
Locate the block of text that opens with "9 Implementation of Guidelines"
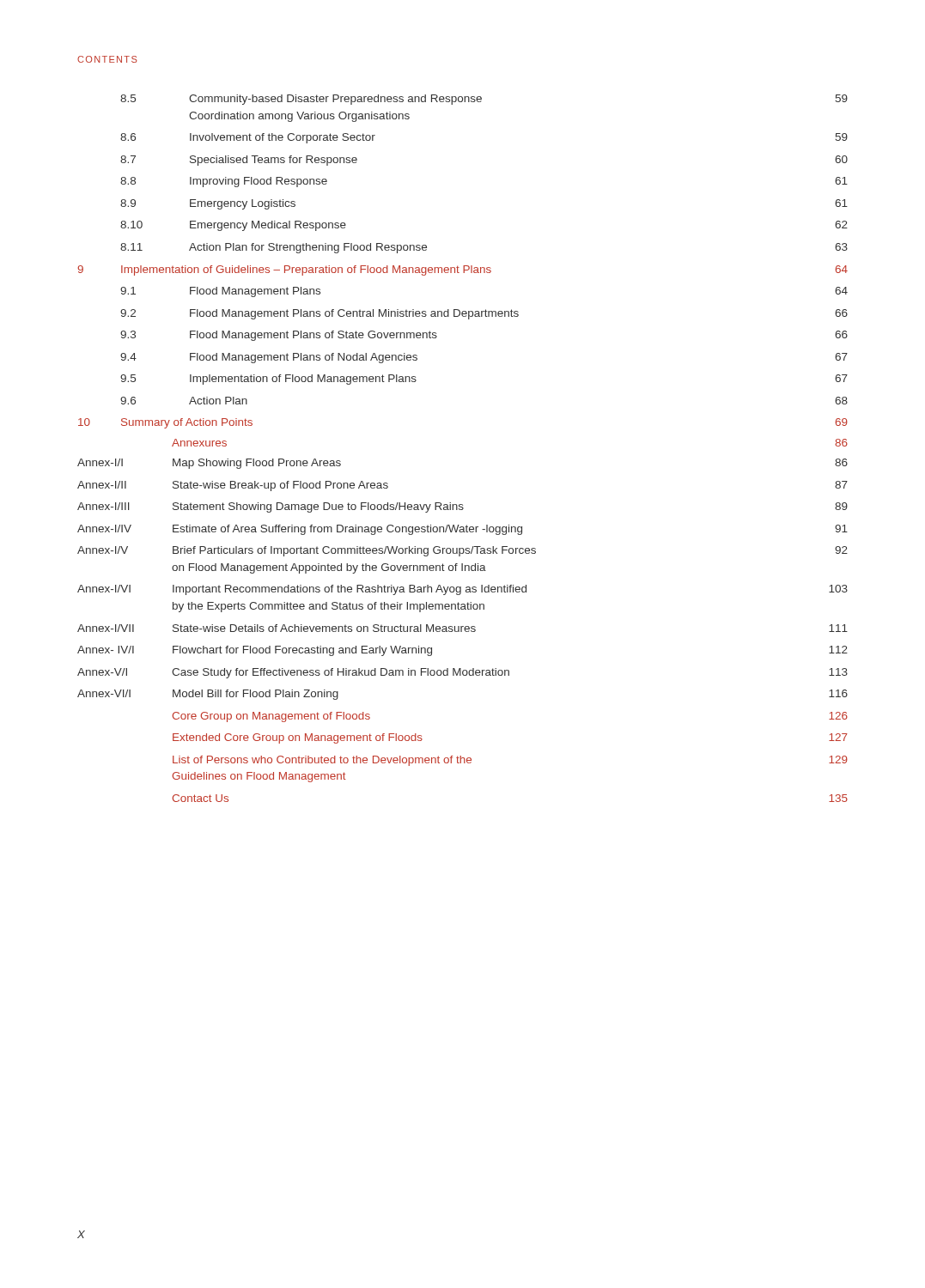point(462,269)
